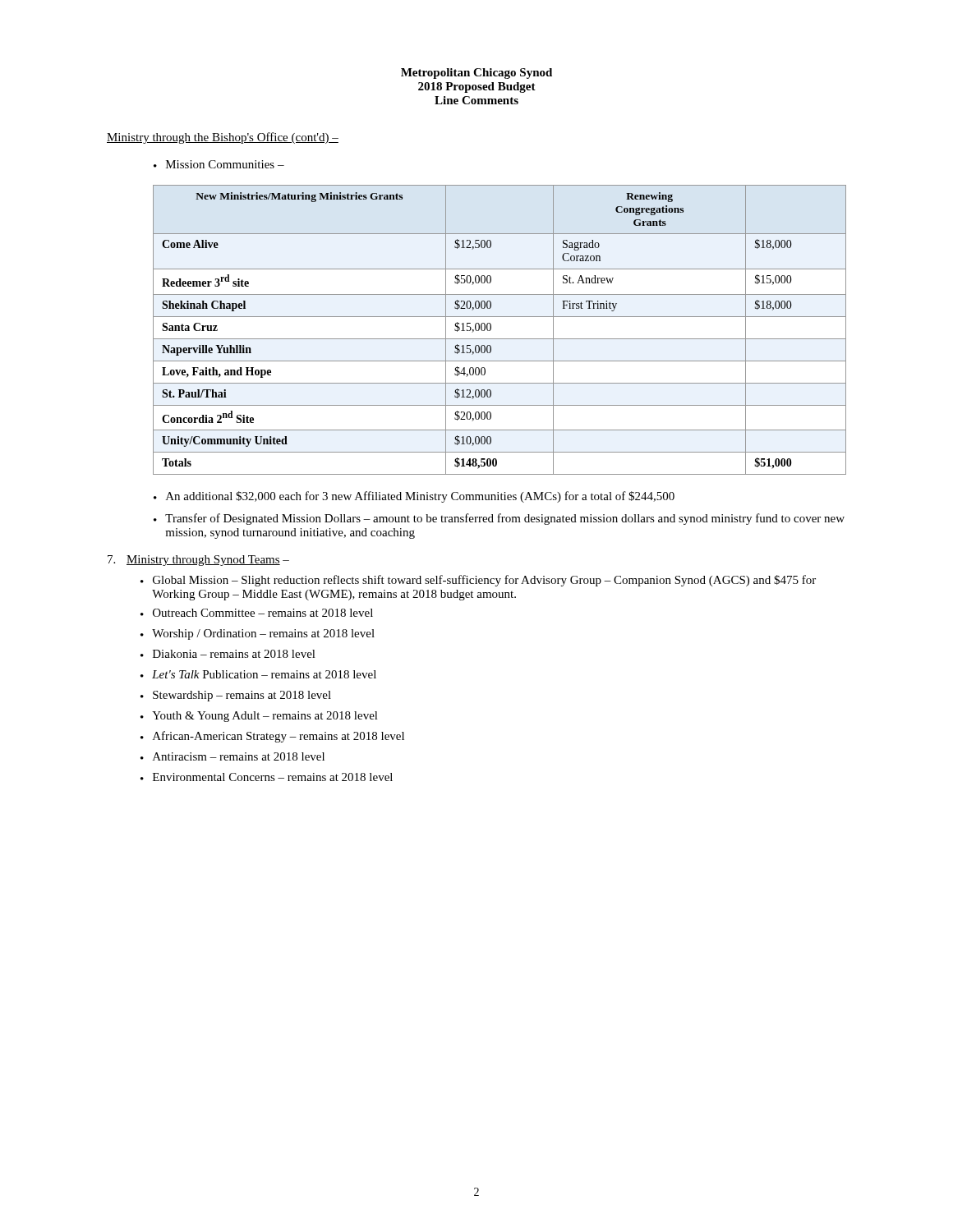Click on the region starting "Ministry through the Bishop's Office"
Image resolution: width=953 pixels, height=1232 pixels.
(x=223, y=137)
